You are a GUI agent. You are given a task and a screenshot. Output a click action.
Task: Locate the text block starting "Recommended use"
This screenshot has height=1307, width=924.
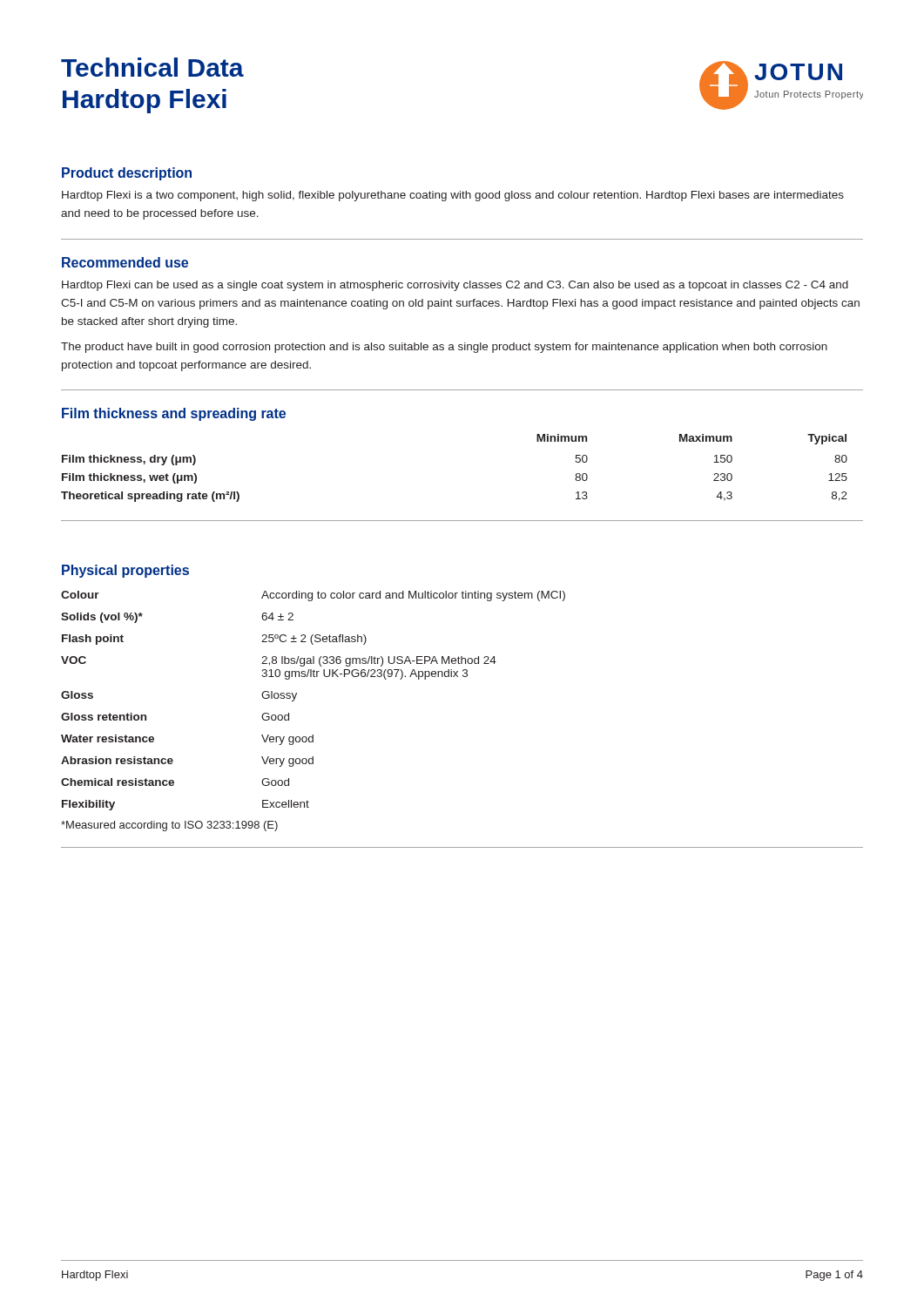coord(125,262)
